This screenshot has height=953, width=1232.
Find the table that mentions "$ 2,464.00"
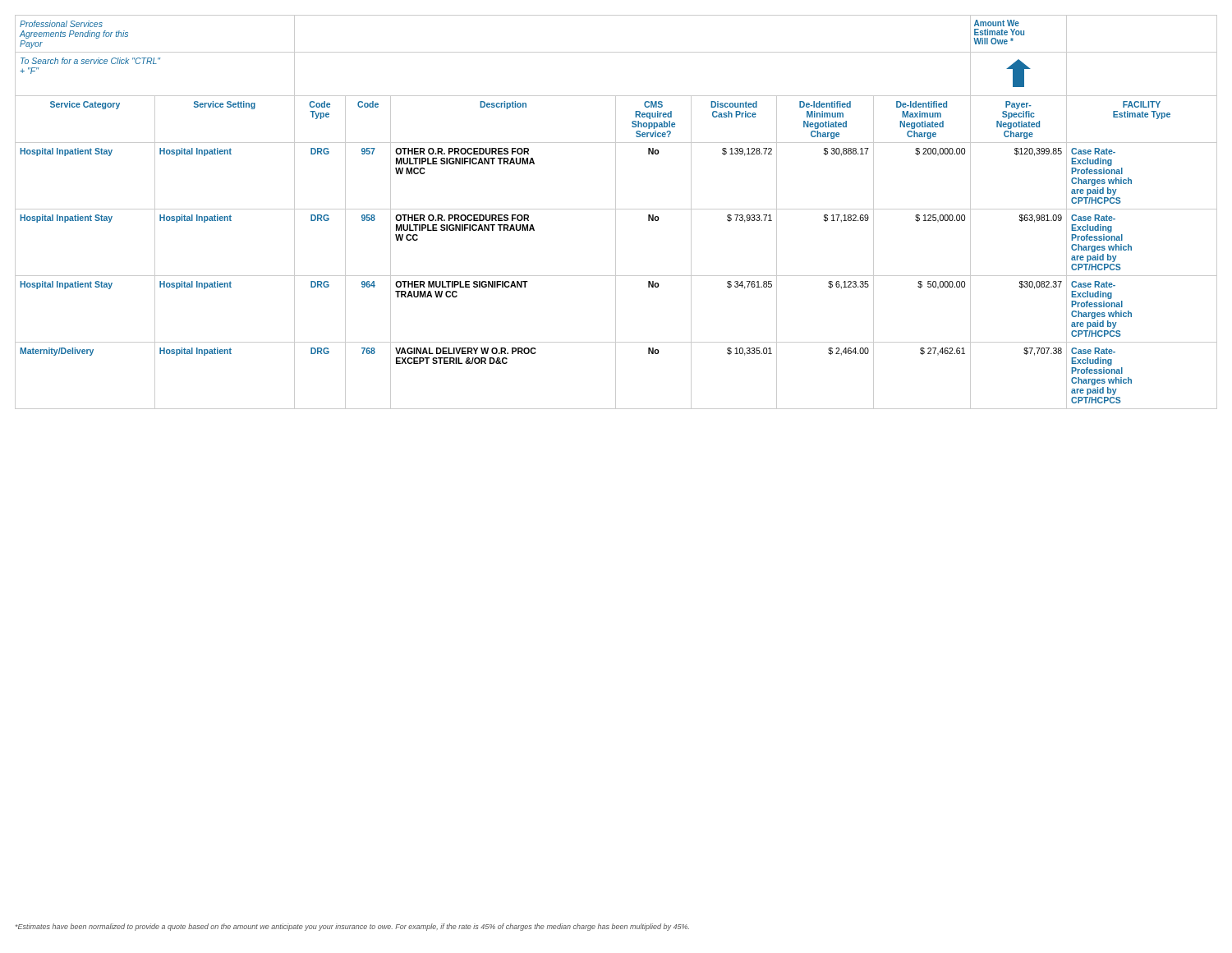pos(616,212)
